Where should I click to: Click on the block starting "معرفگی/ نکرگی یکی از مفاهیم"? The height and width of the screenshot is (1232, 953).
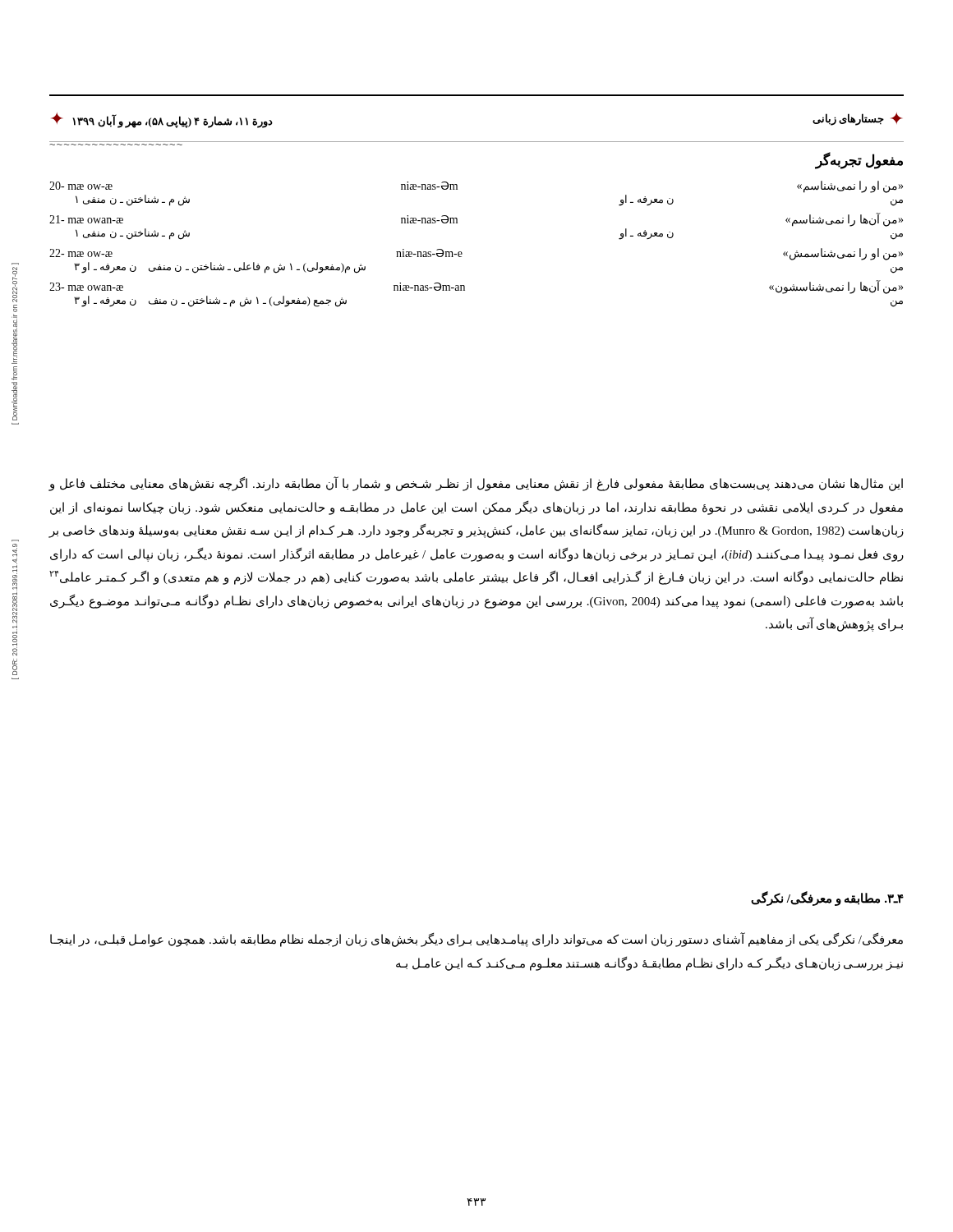coord(476,951)
